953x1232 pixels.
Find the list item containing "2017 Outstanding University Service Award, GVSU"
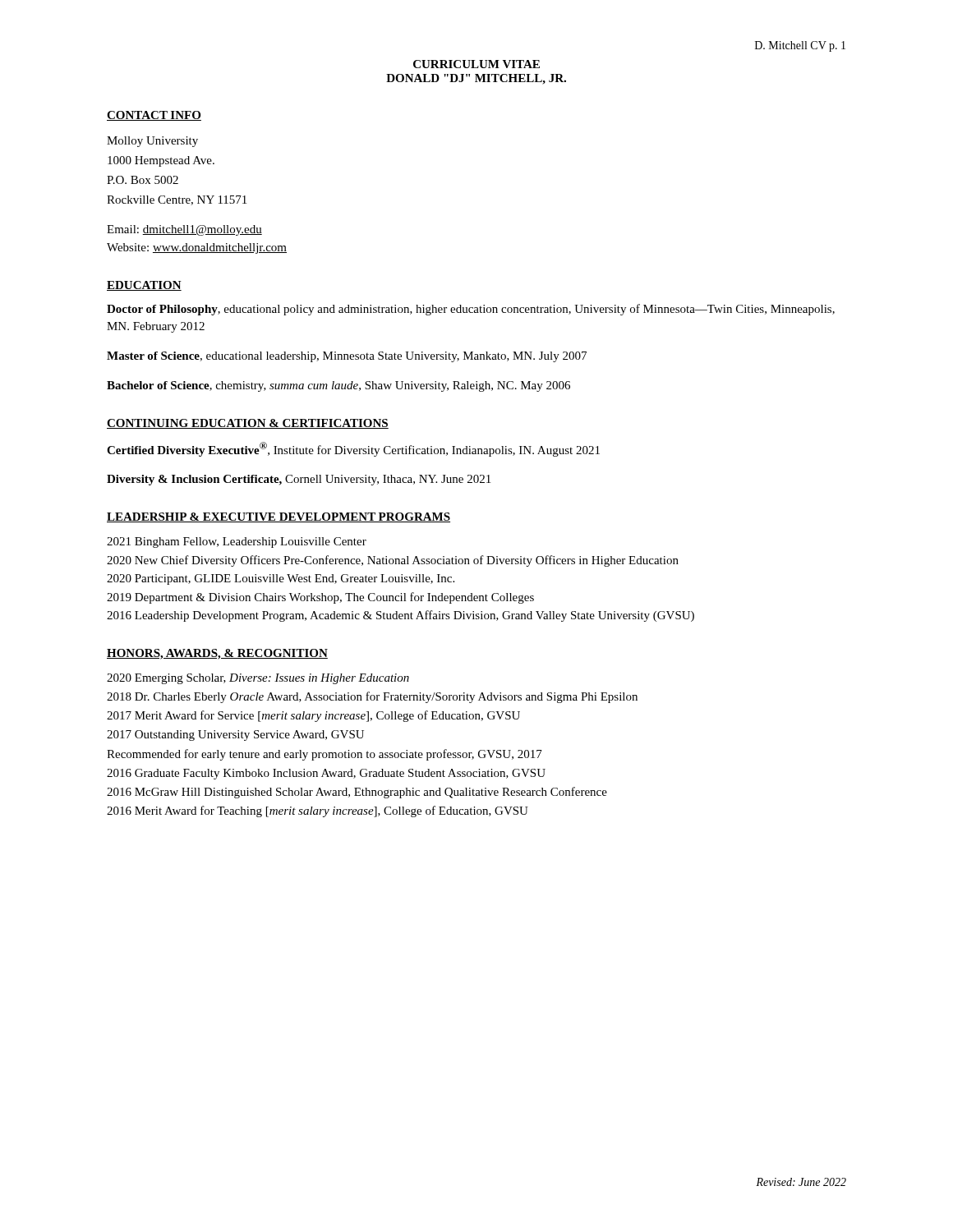pyautogui.click(x=236, y=734)
